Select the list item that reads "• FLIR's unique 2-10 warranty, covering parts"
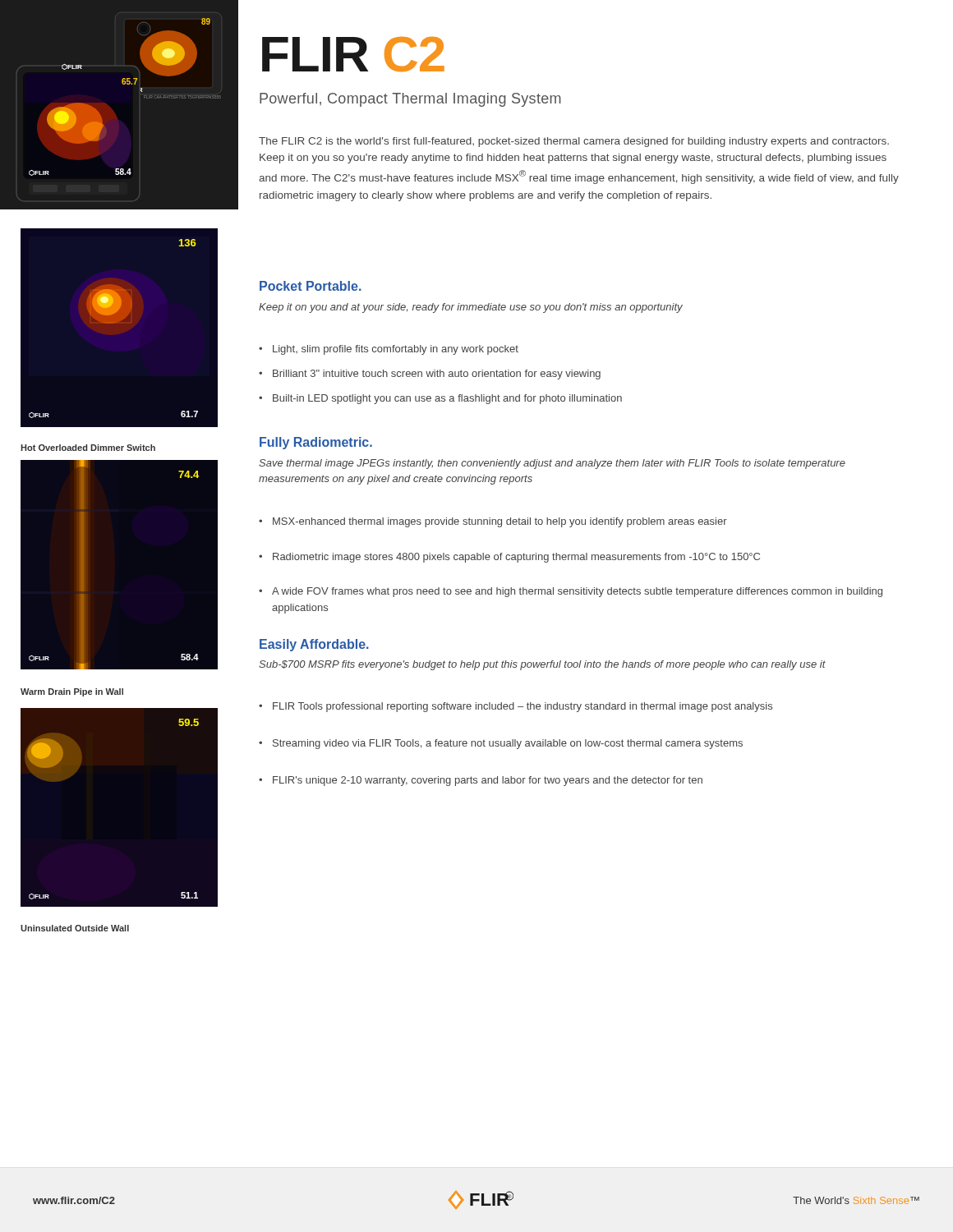953x1232 pixels. click(x=579, y=780)
